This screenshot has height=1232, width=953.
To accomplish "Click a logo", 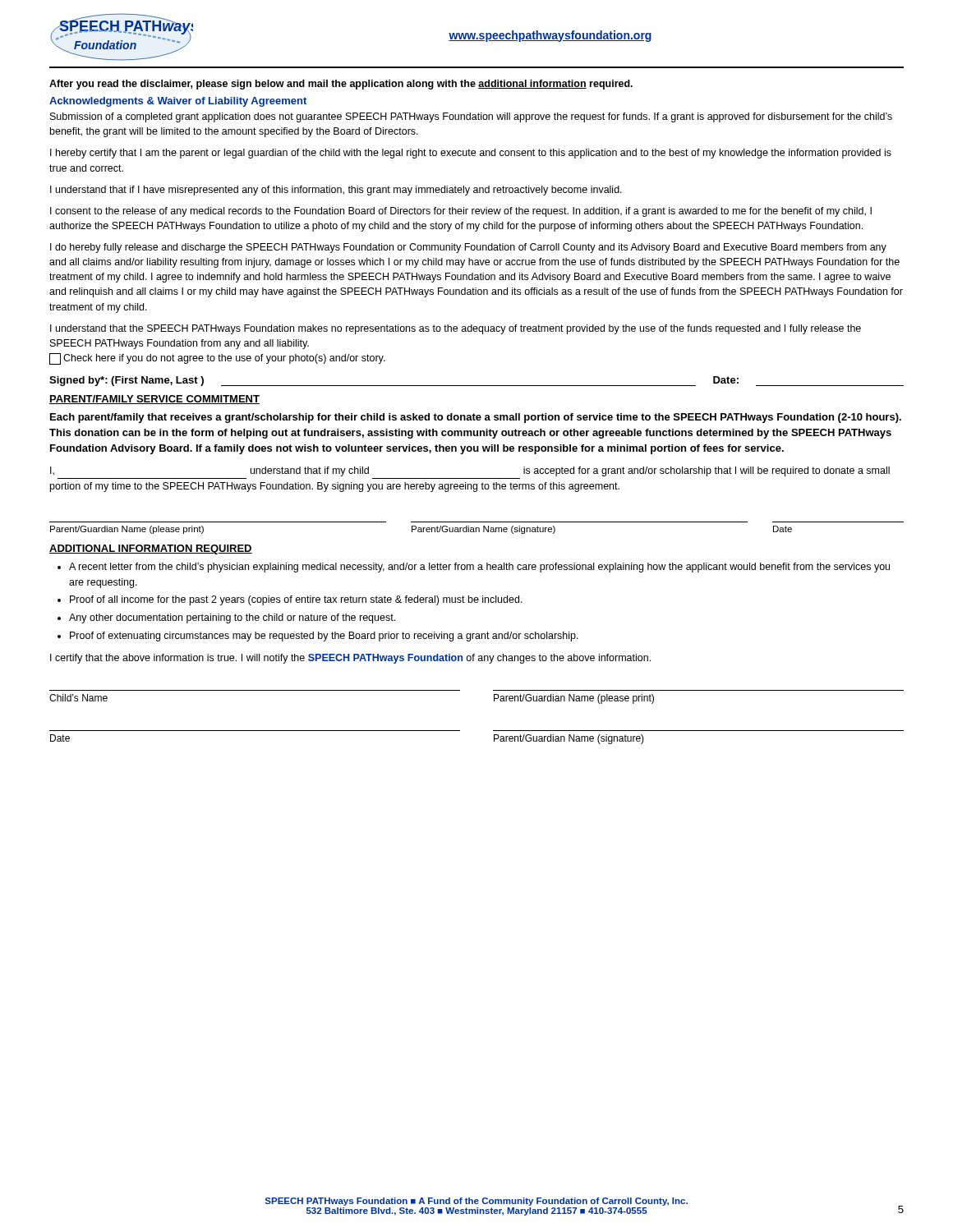I will tap(123, 35).
